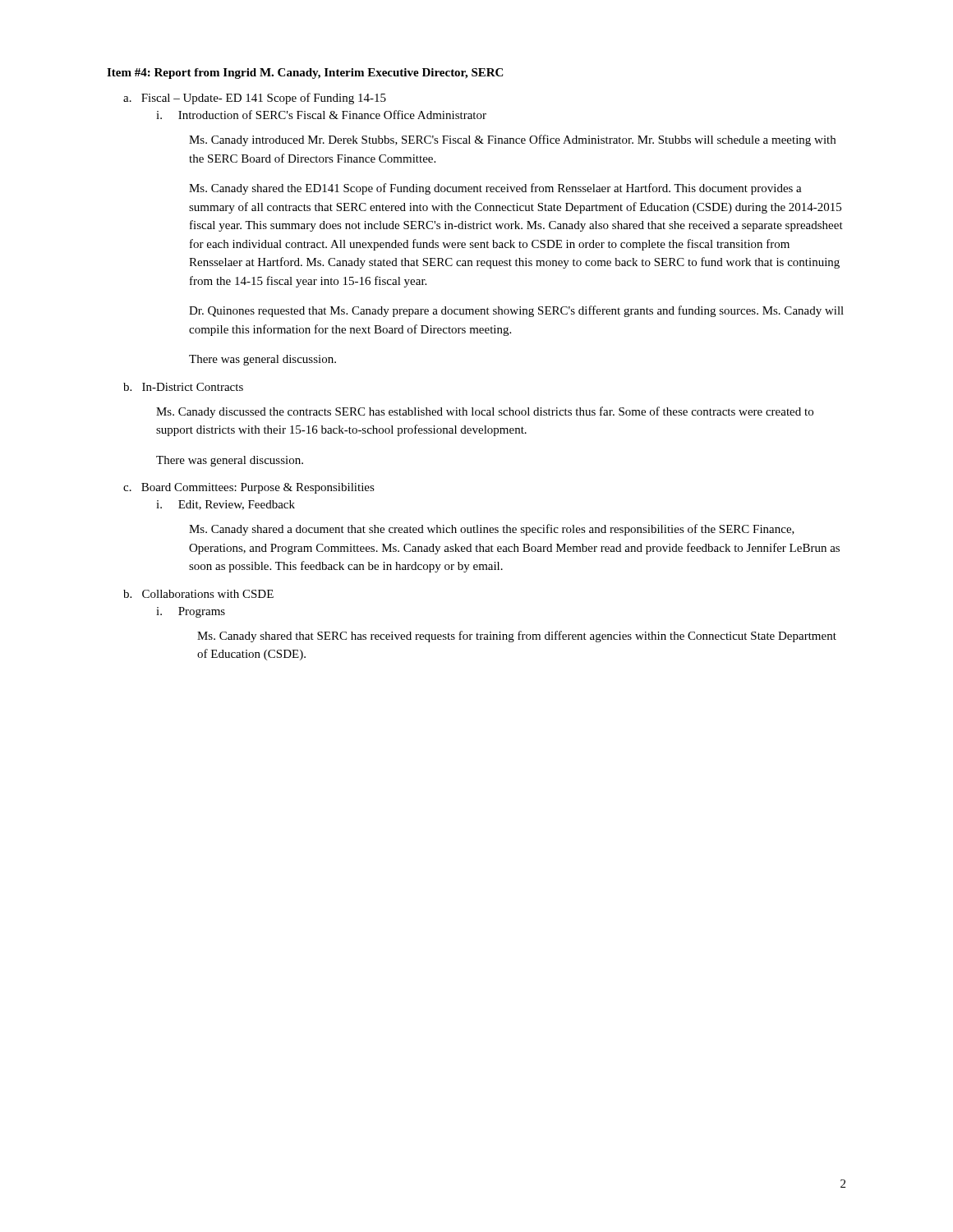Image resolution: width=953 pixels, height=1232 pixels.
Task: Select the section header that says "Item #4: Report from"
Action: (x=305, y=72)
